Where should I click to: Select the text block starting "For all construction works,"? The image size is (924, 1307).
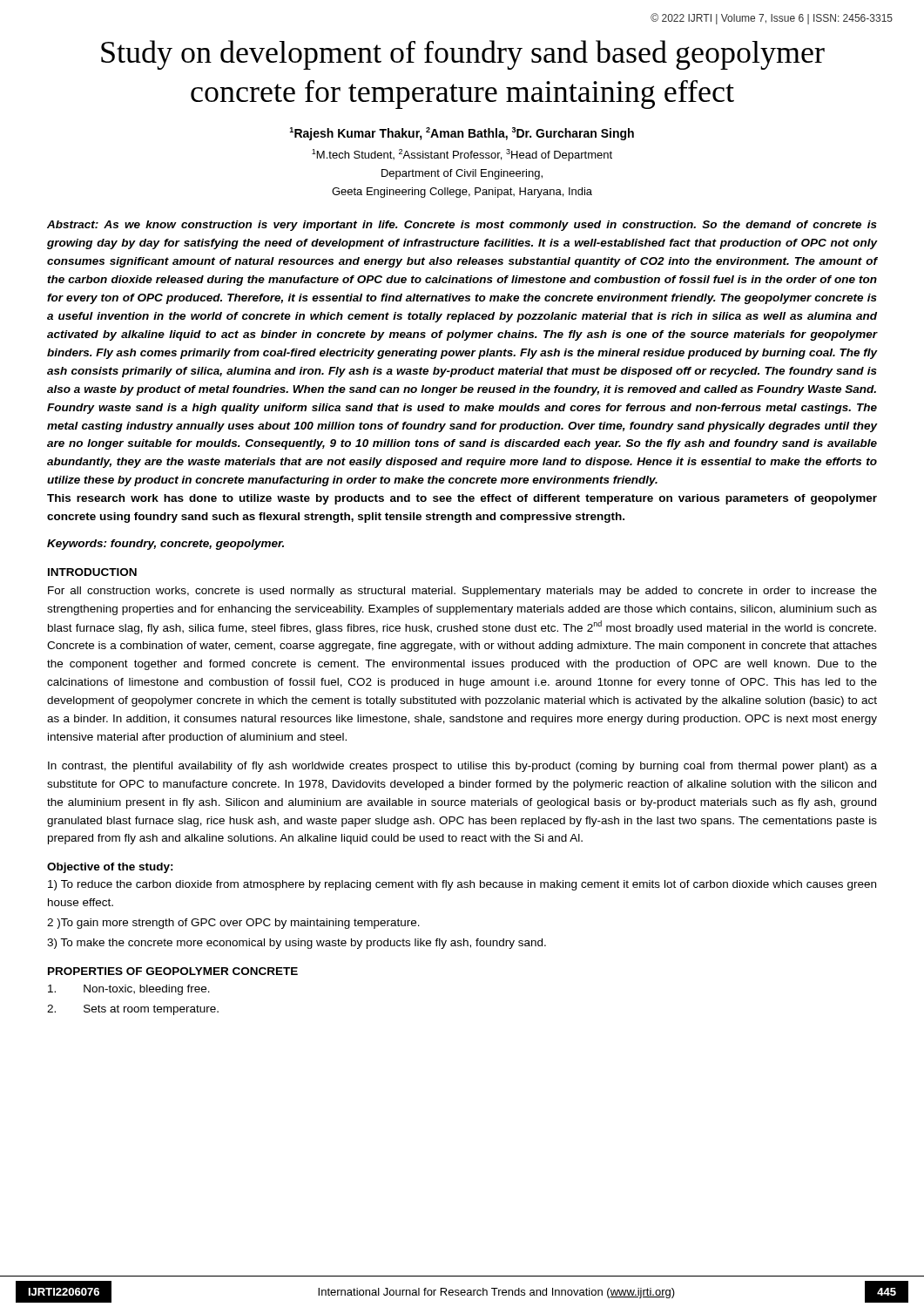[x=462, y=663]
